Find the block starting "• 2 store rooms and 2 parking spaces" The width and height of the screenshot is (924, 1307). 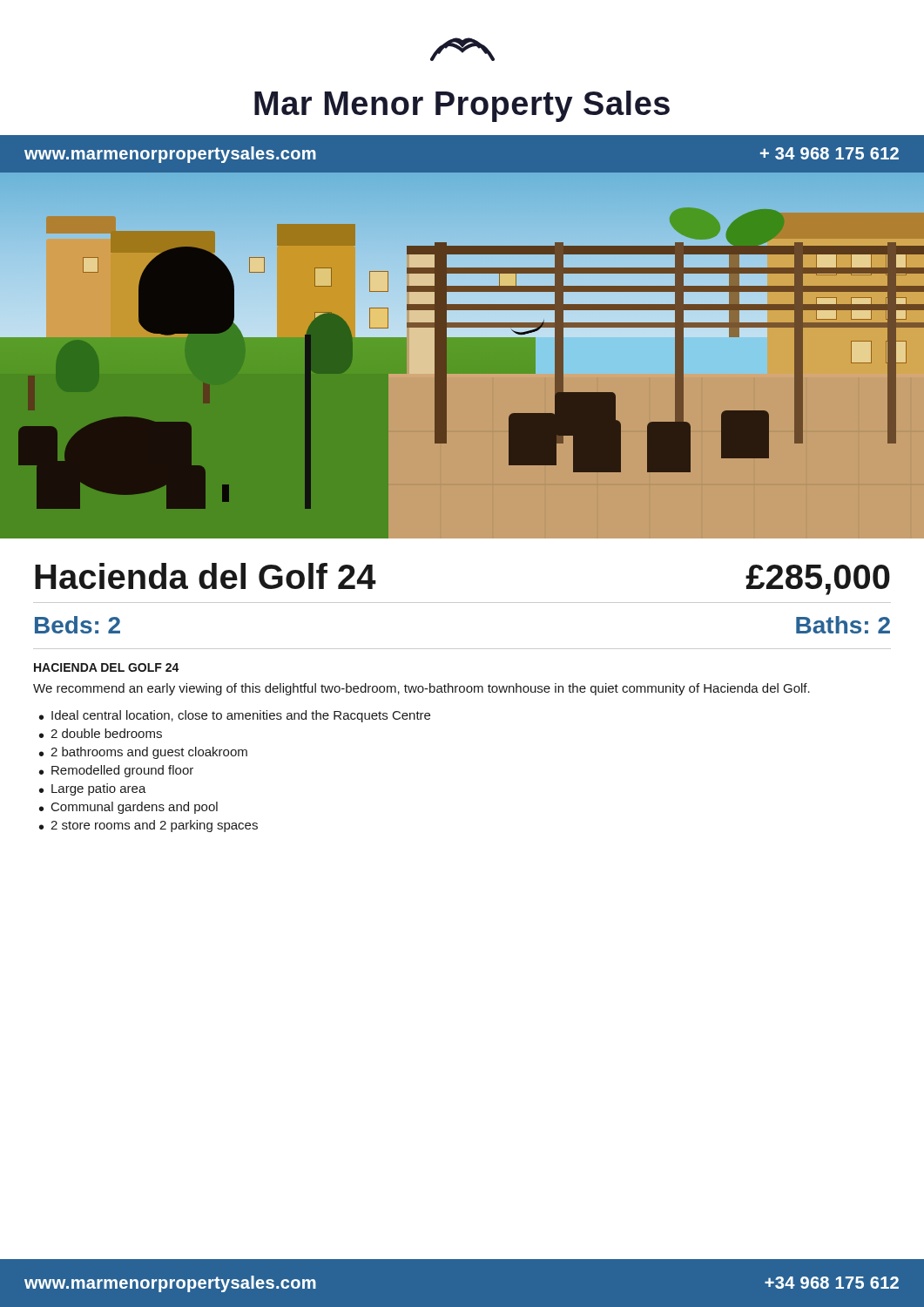point(148,824)
